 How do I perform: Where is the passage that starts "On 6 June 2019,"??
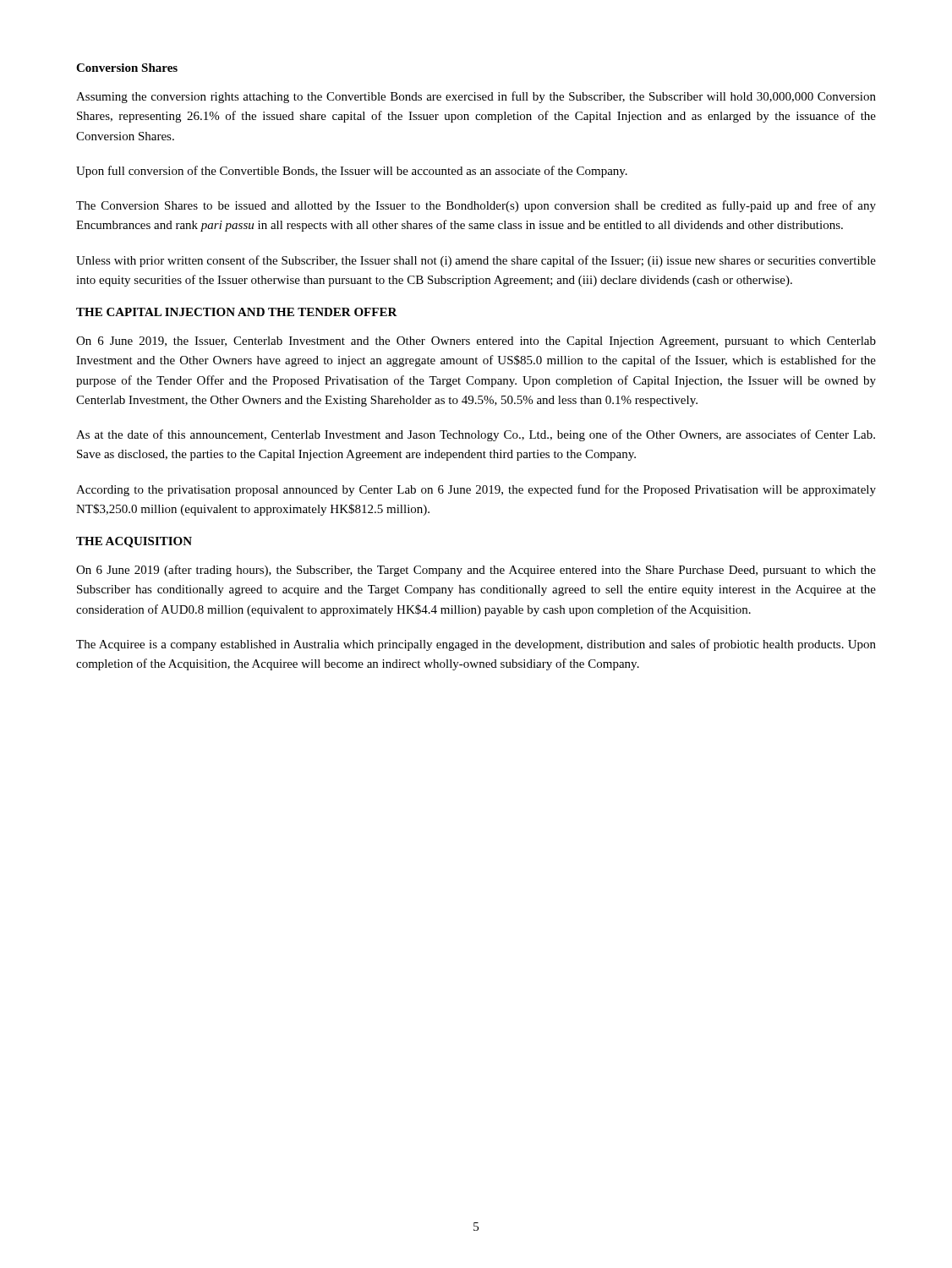point(476,371)
